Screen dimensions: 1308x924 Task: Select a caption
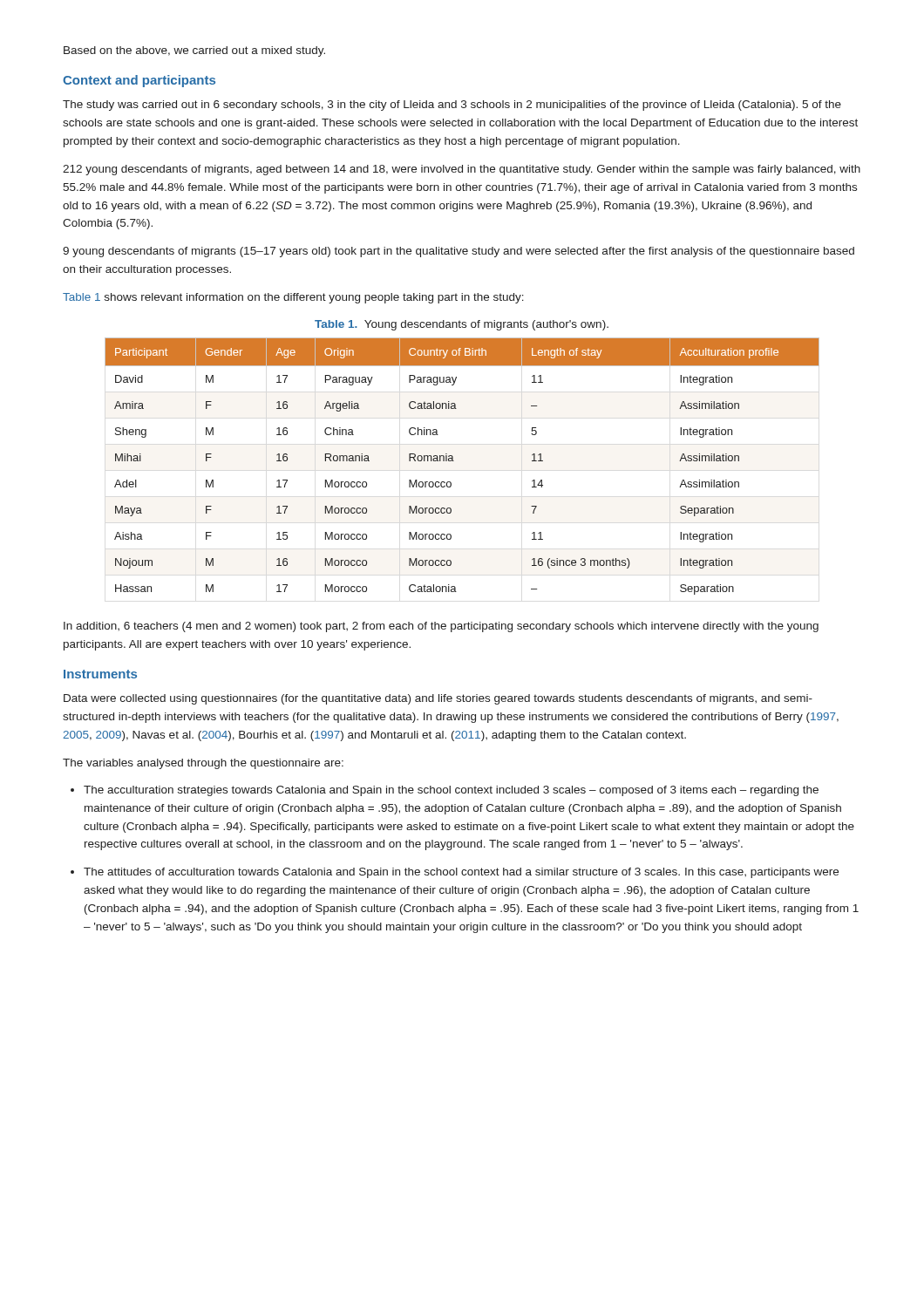click(462, 324)
